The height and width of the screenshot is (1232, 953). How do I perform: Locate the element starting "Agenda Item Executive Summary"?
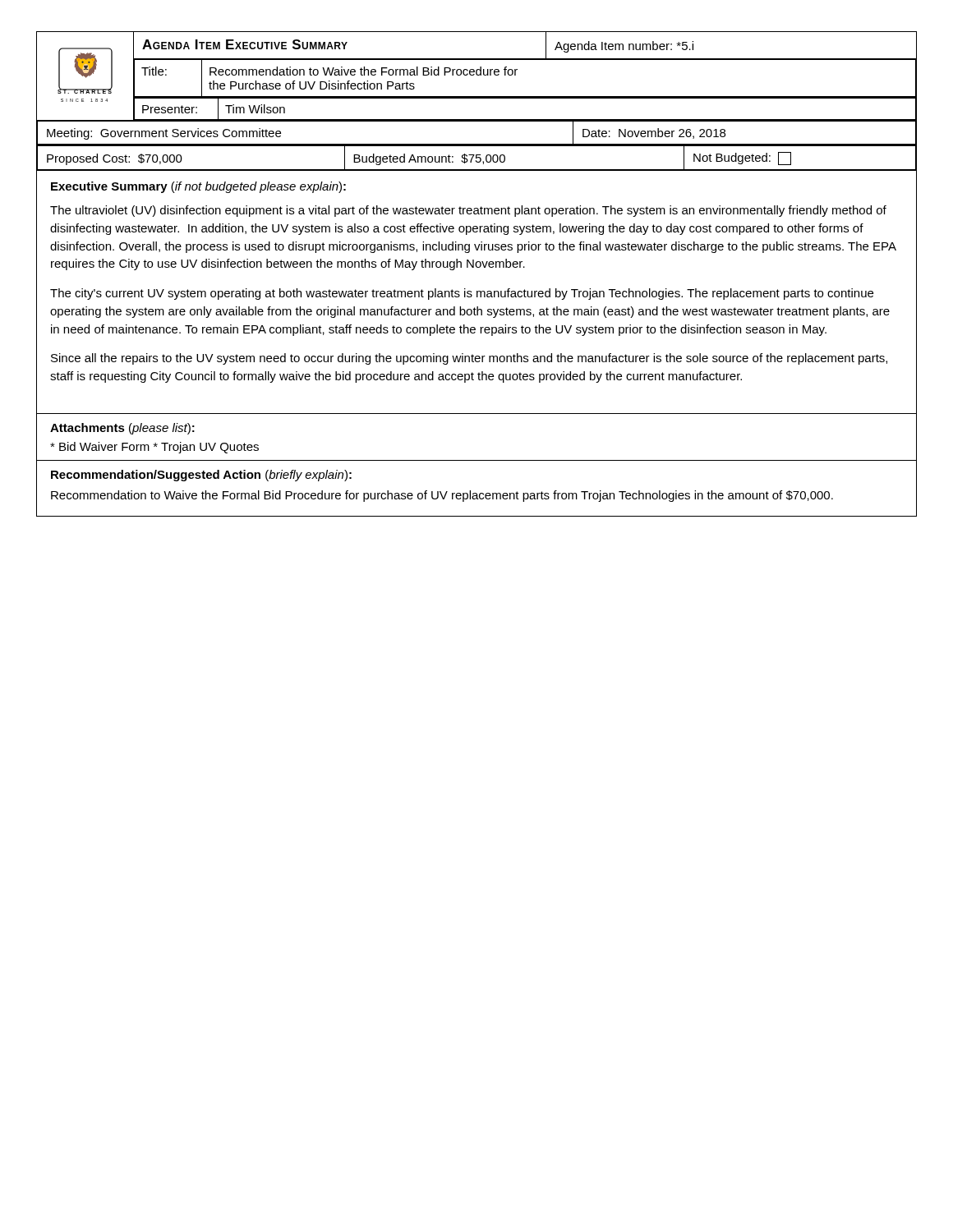pyautogui.click(x=245, y=45)
